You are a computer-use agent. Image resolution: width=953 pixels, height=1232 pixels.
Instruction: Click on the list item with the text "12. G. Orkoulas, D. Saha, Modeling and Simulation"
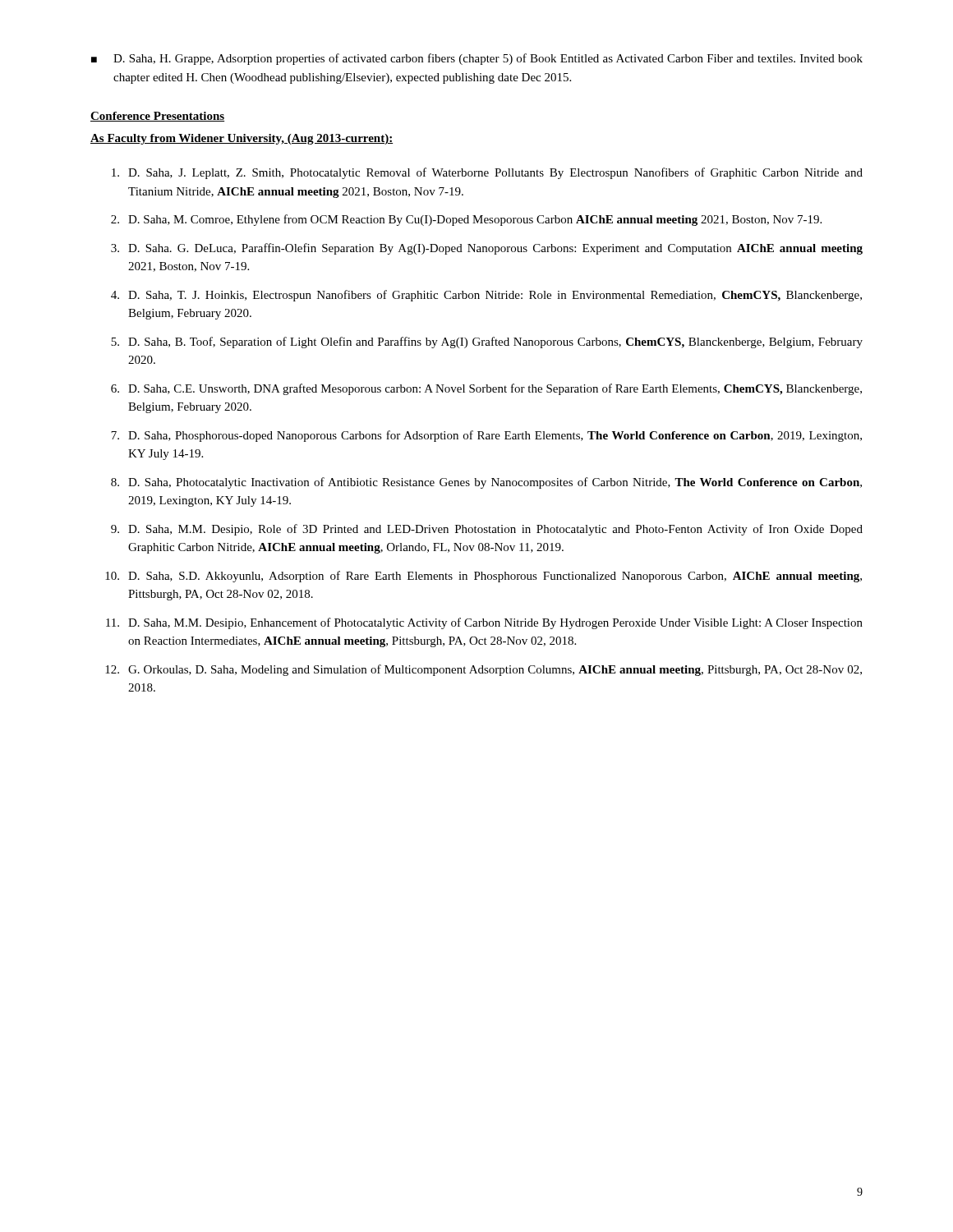[476, 678]
